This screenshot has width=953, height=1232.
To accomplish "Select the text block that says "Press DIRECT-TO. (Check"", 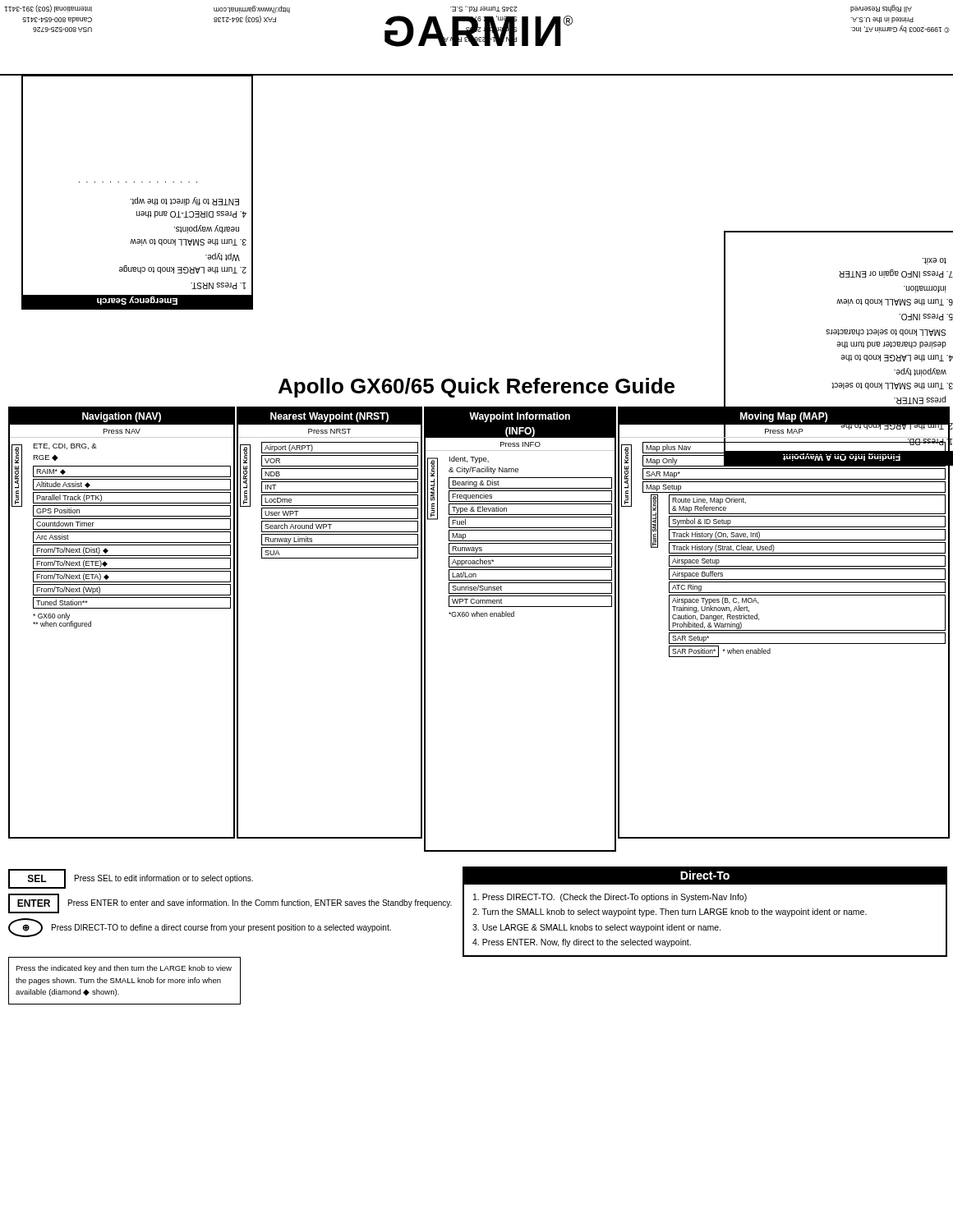I will 670,920.
